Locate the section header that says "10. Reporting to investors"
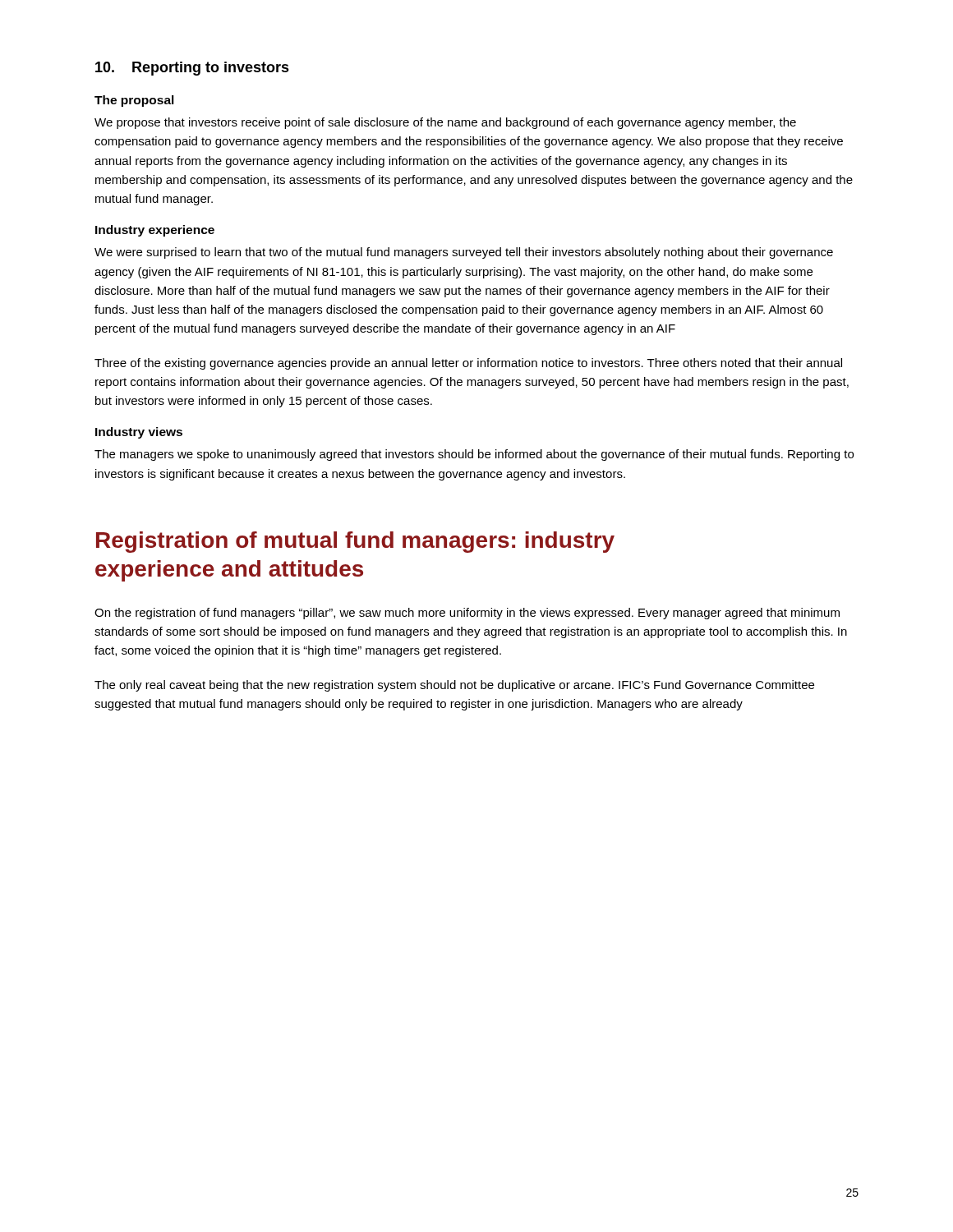The height and width of the screenshot is (1232, 953). click(x=192, y=67)
